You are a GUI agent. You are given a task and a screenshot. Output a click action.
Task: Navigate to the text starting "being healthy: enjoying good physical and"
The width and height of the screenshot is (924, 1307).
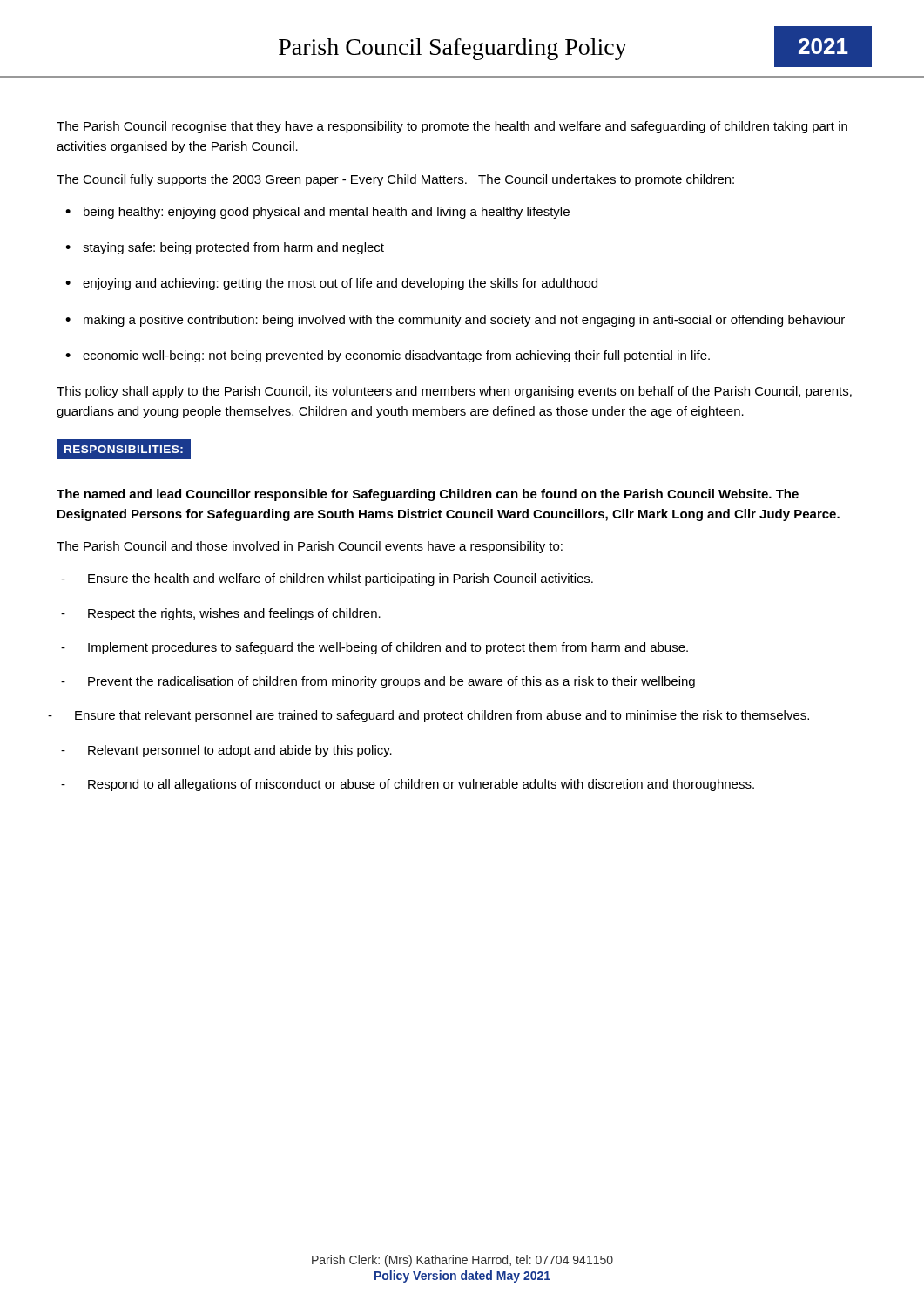point(326,211)
